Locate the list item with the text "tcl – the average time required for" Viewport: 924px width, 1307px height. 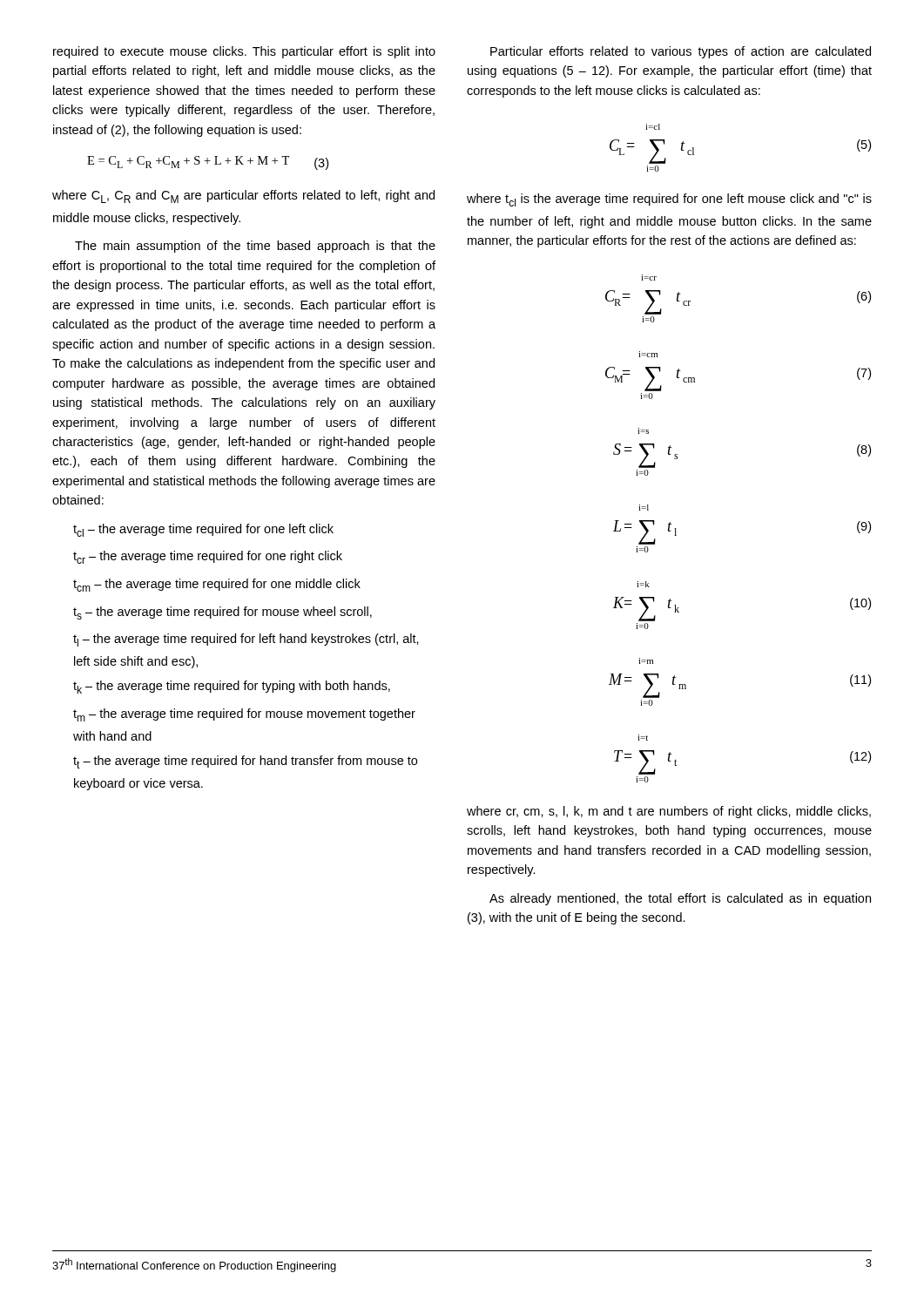[x=203, y=530]
